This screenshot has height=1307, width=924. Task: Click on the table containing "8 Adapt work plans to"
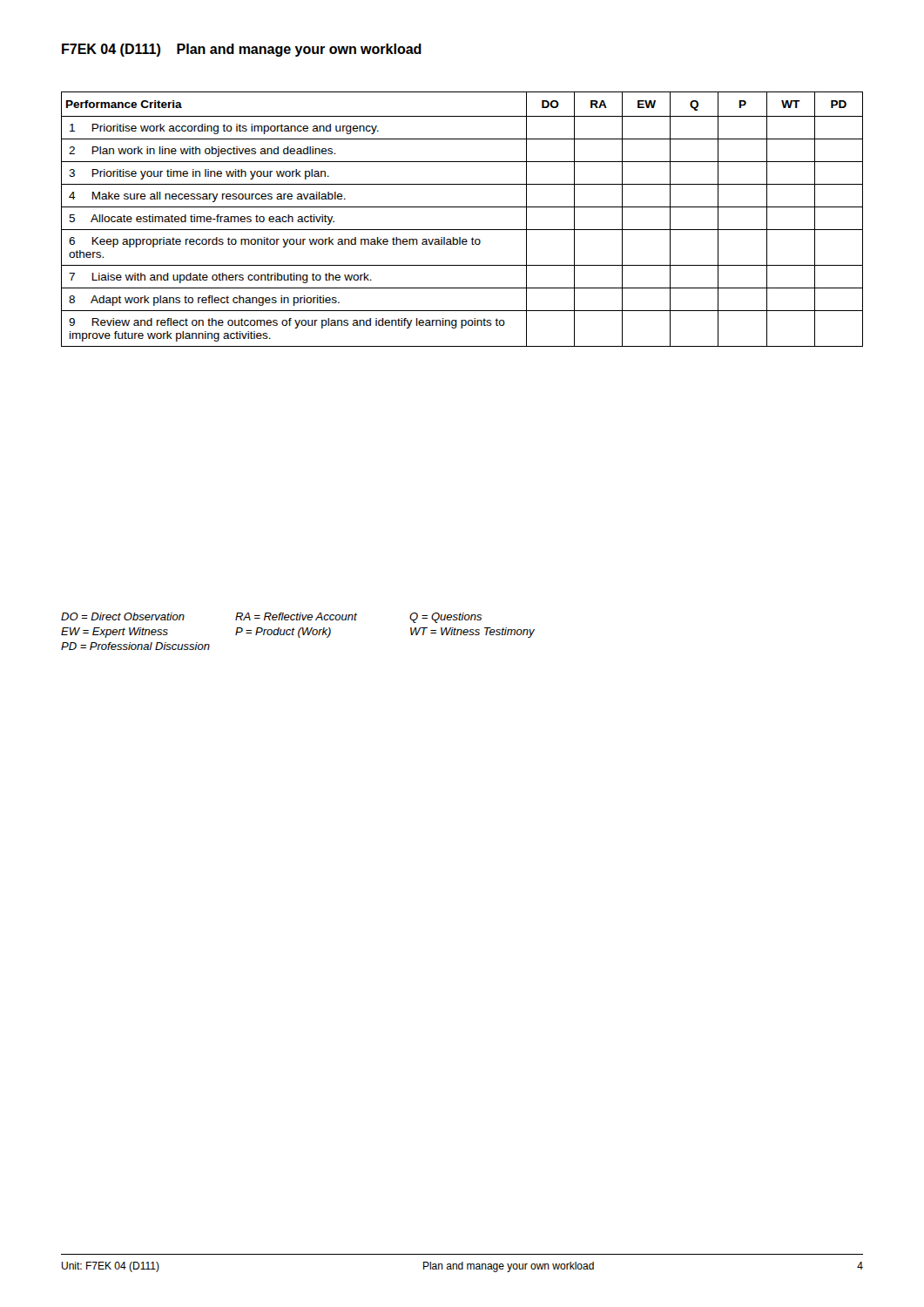coord(462,219)
